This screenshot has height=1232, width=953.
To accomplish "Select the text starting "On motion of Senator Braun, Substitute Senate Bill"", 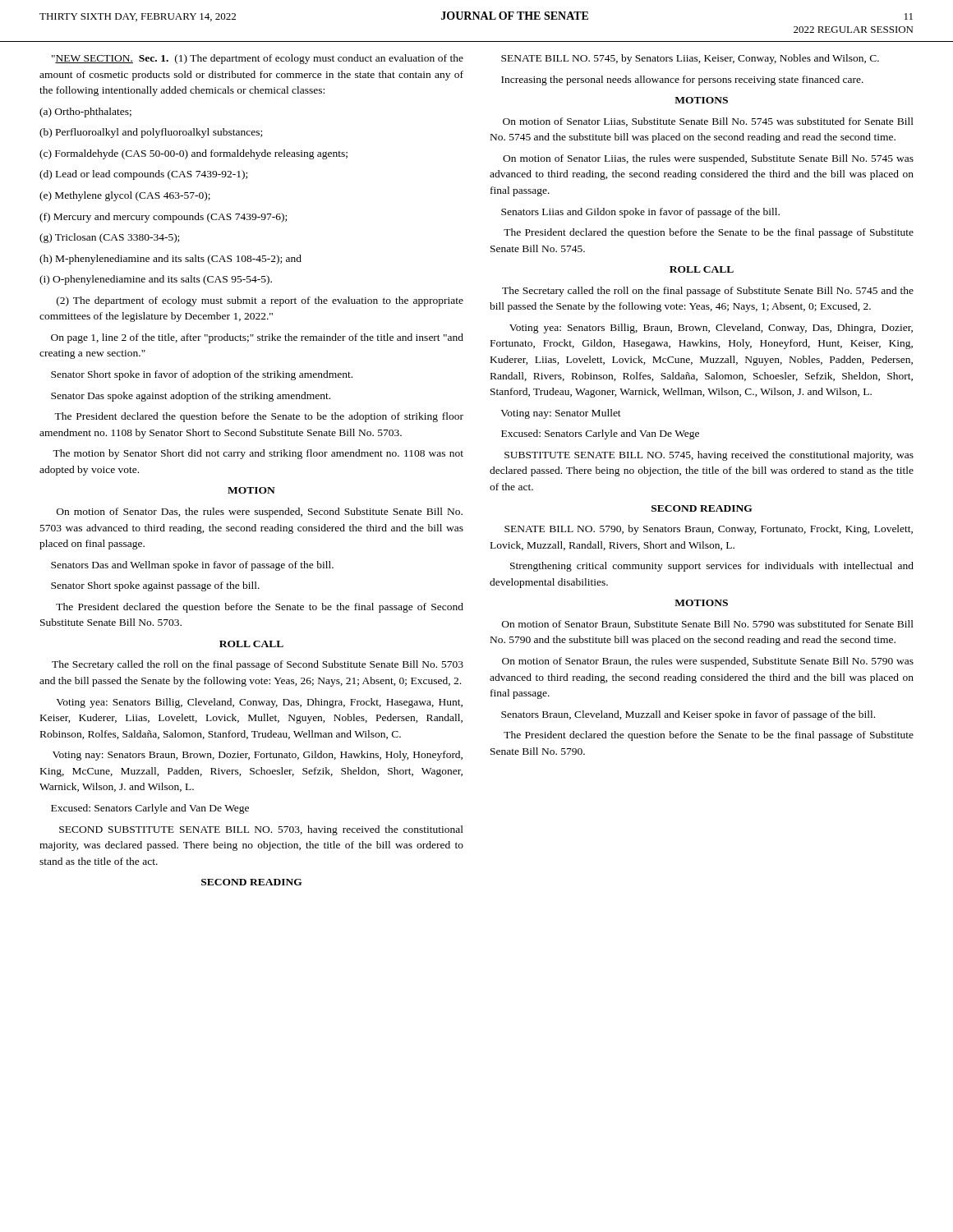I will (x=702, y=669).
